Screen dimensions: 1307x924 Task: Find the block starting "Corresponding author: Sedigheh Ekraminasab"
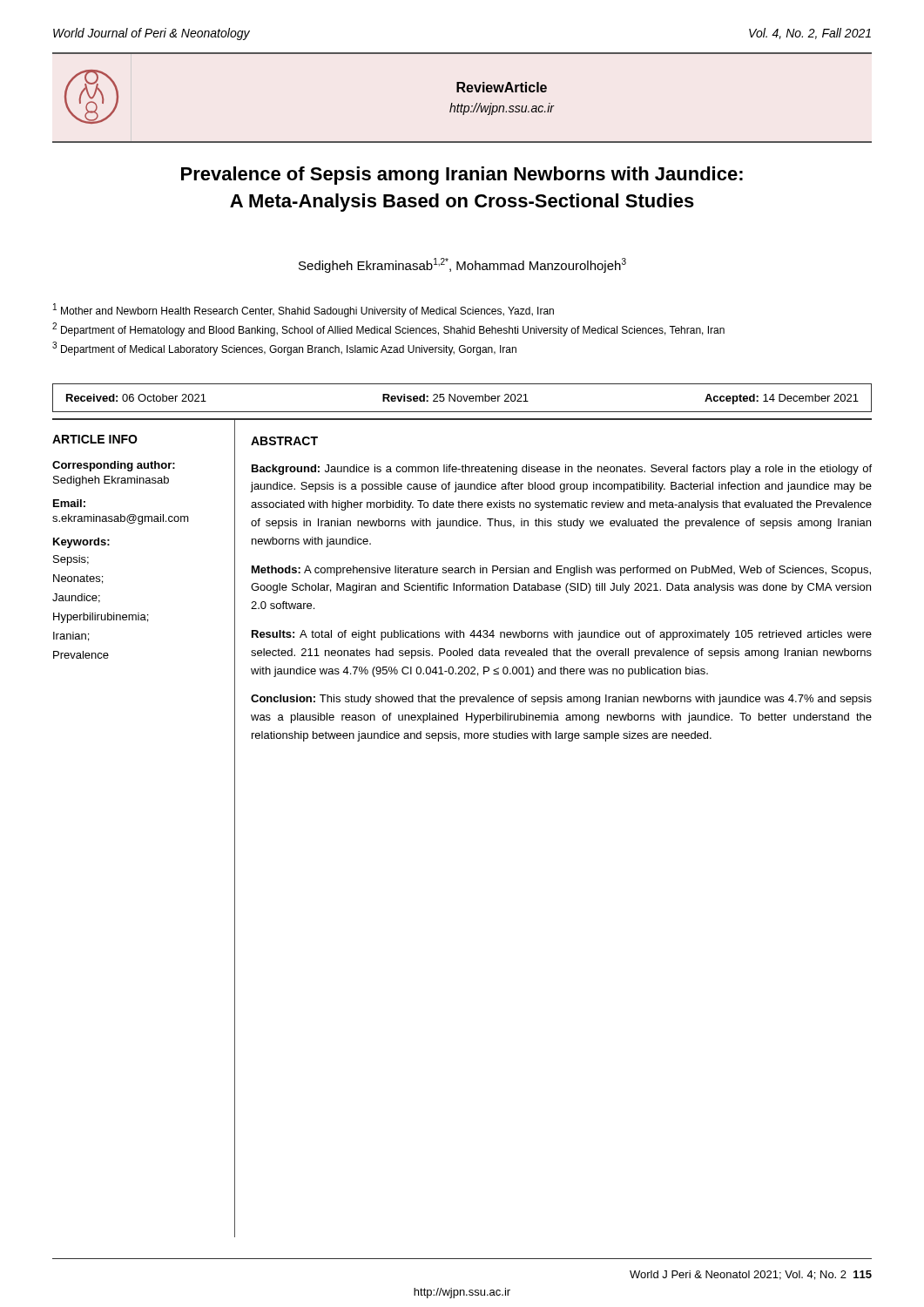click(137, 472)
